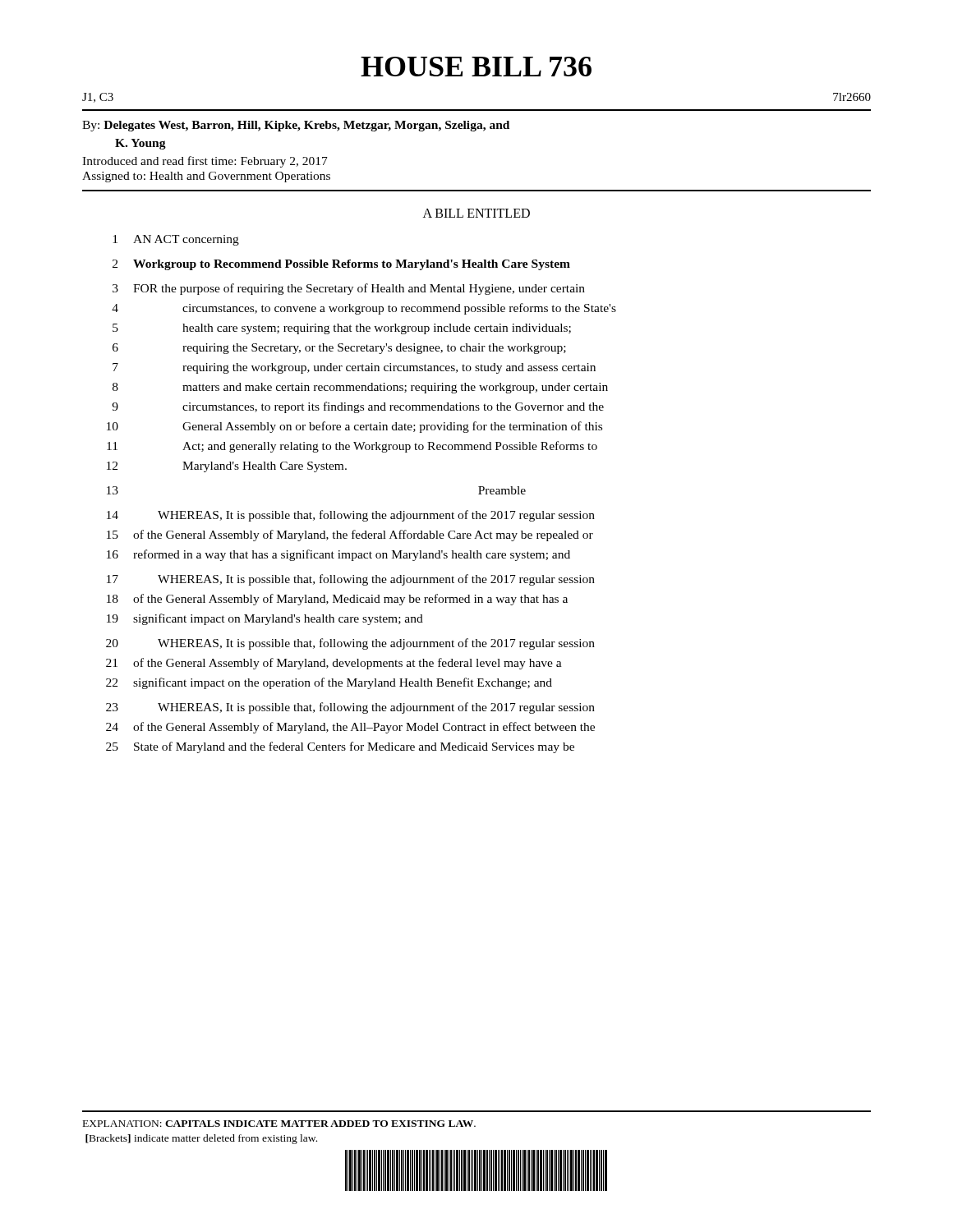The width and height of the screenshot is (953, 1232).
Task: Locate the block of text that opens with "14 WHEREAS, It is"
Action: coord(476,515)
